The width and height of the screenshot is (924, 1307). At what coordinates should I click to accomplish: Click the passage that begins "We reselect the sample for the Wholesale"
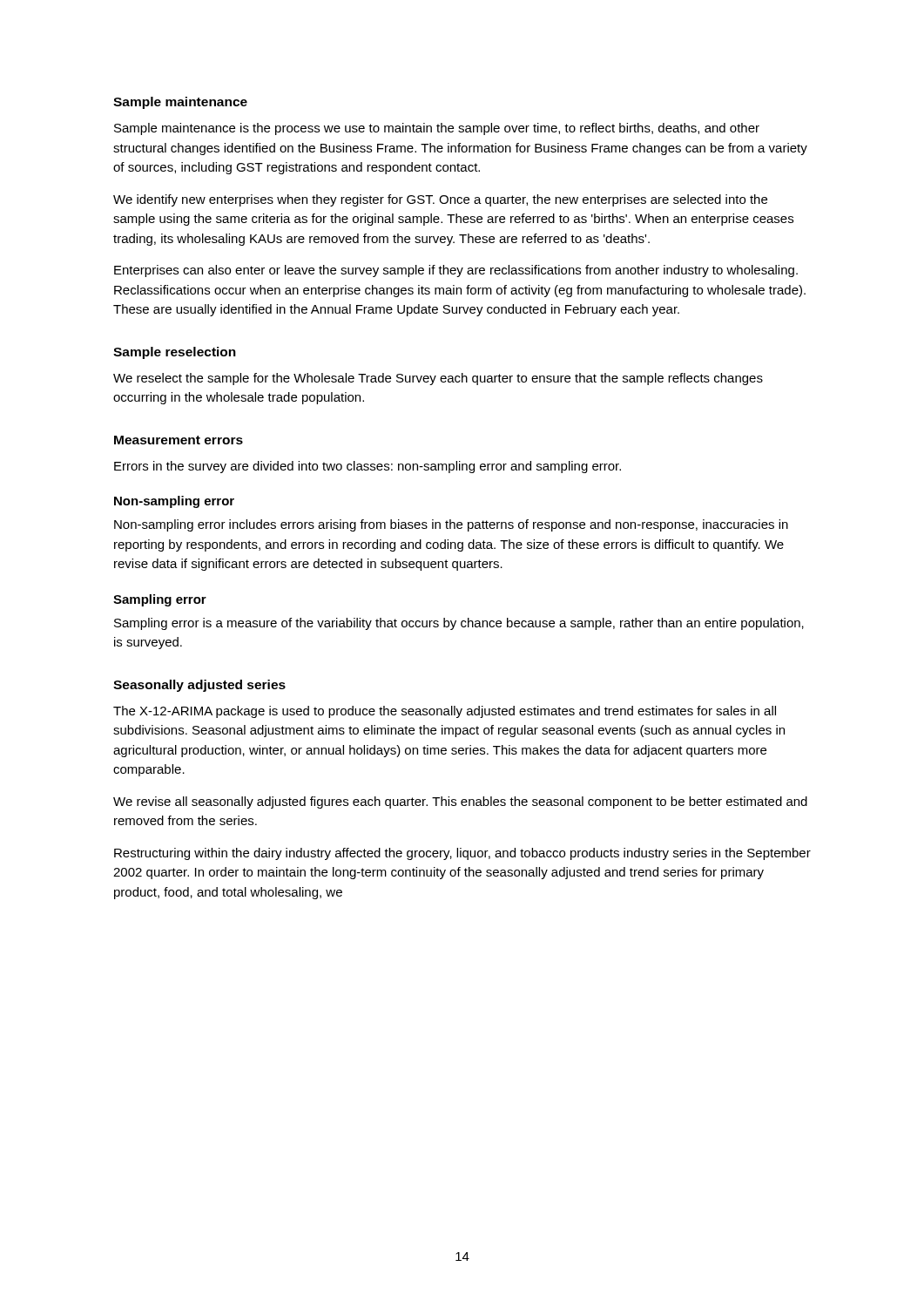coord(438,387)
